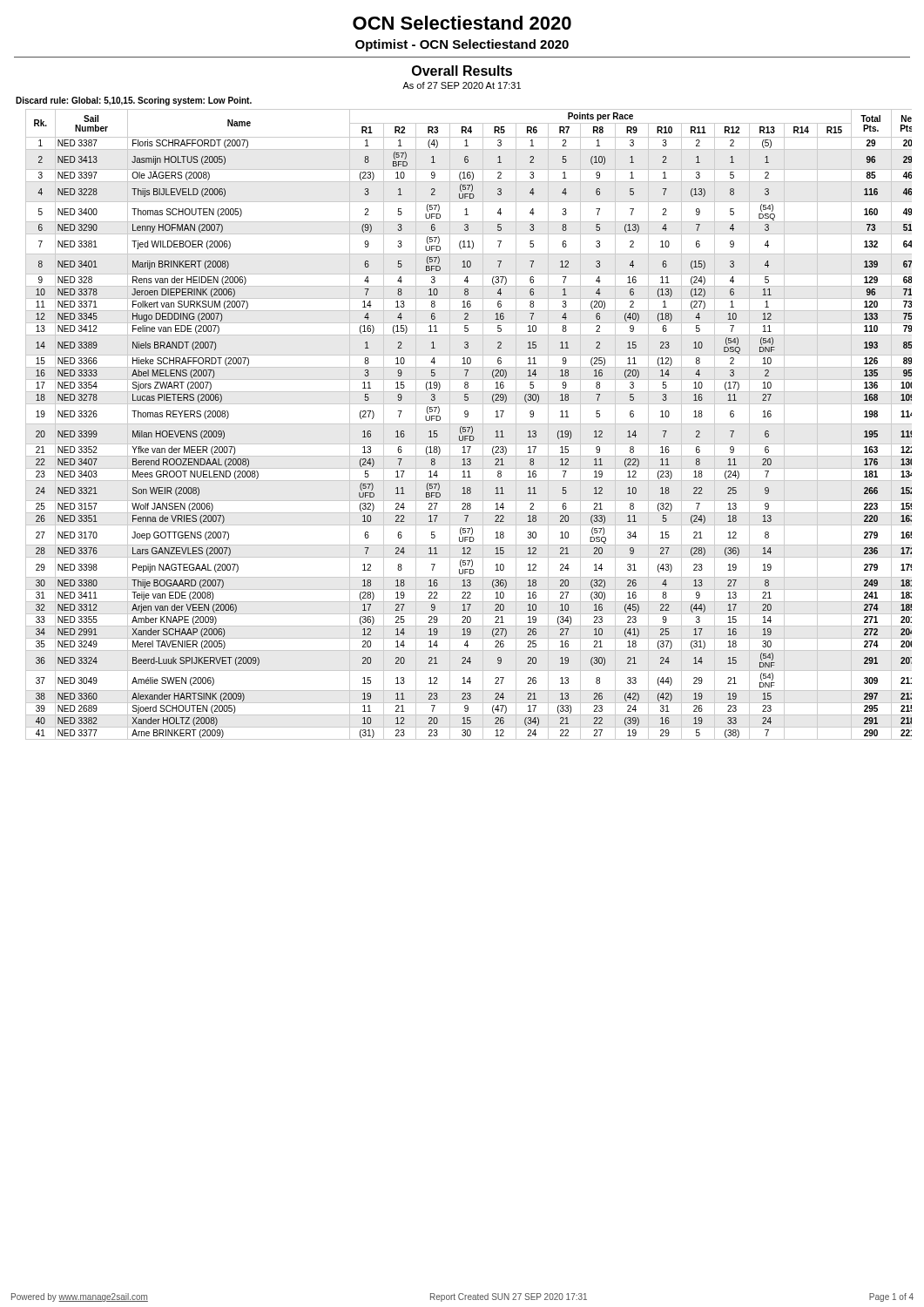924x1307 pixels.
Task: Find the passage starting "As of 27 SEP 2020 At 17:31"
Action: coord(462,85)
